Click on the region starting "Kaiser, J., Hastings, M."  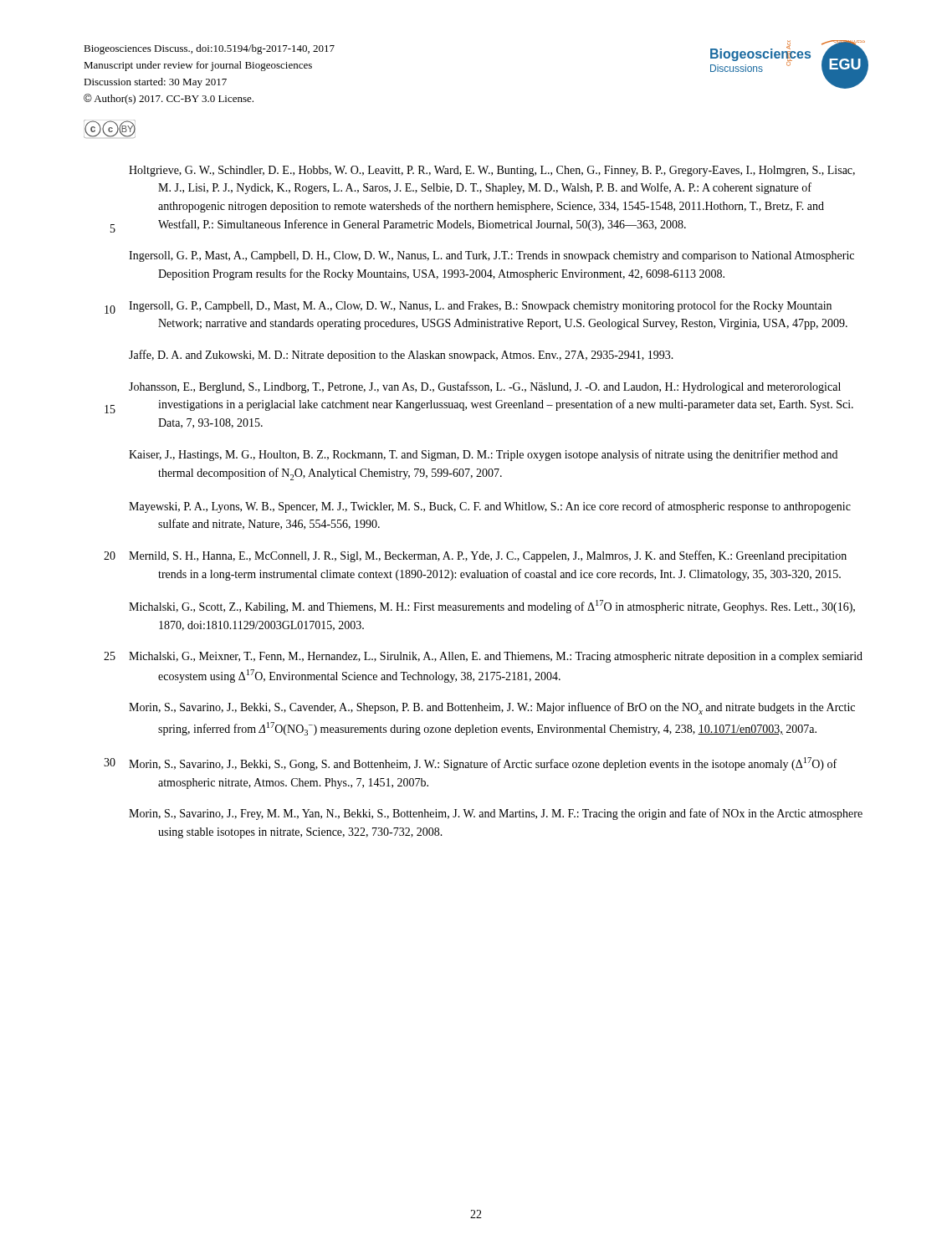coord(483,465)
